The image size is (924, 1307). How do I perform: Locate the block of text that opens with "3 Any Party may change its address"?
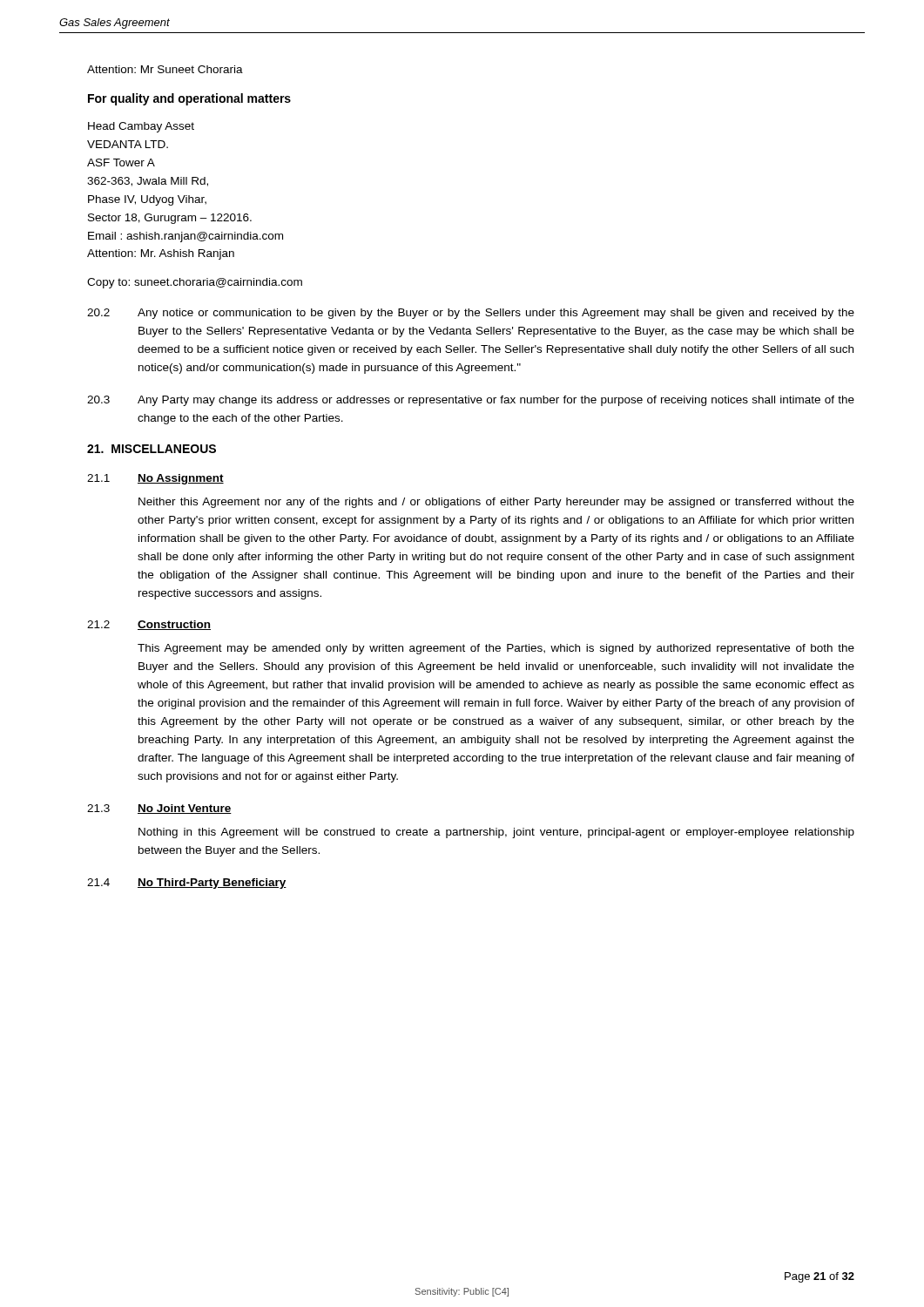coord(471,410)
